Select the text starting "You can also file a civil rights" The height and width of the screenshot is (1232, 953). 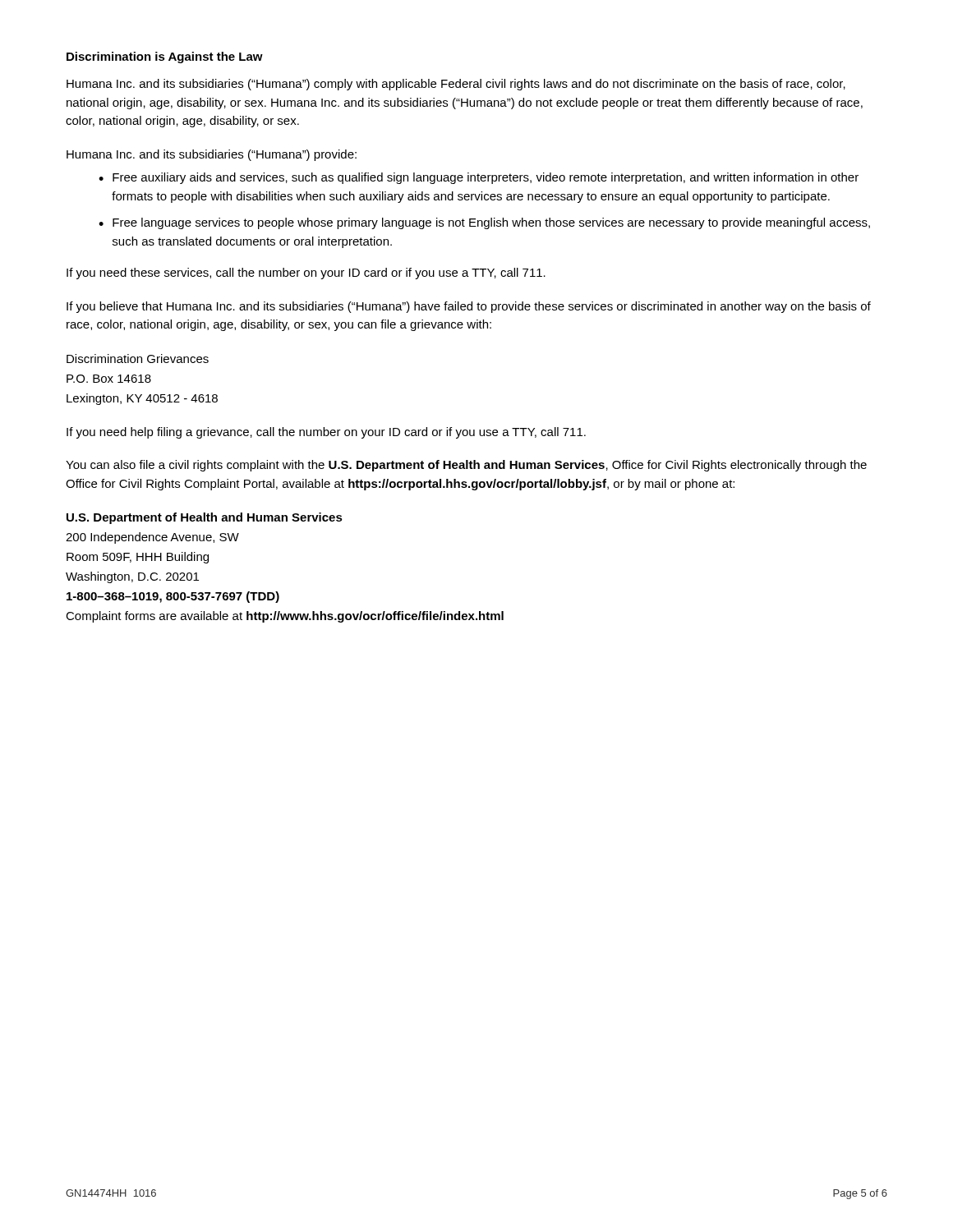point(466,474)
